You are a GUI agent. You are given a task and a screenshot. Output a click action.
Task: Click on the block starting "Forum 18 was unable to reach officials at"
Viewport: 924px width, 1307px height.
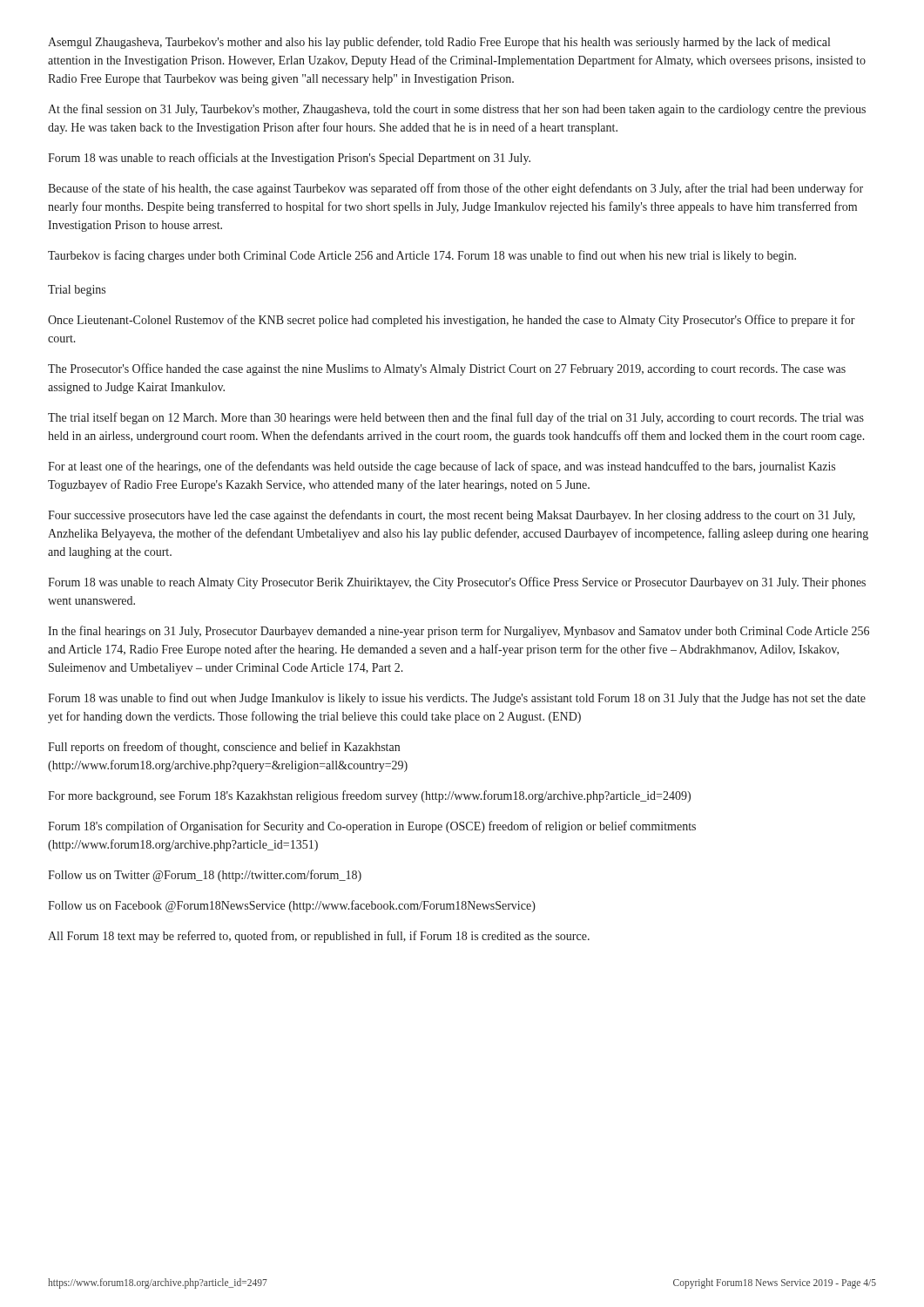tap(290, 158)
